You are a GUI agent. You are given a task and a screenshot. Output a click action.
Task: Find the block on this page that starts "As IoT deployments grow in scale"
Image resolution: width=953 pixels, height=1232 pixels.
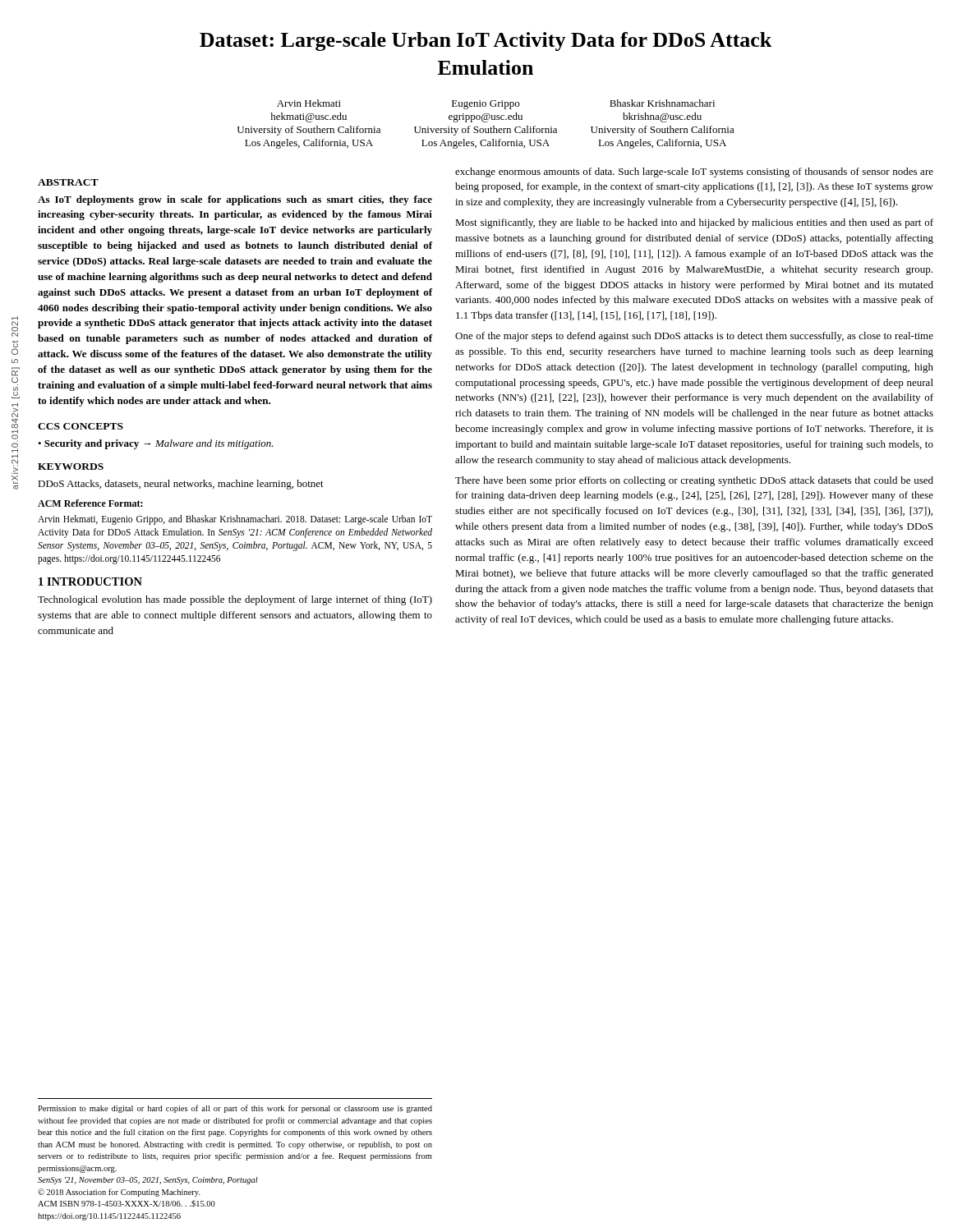pos(235,300)
